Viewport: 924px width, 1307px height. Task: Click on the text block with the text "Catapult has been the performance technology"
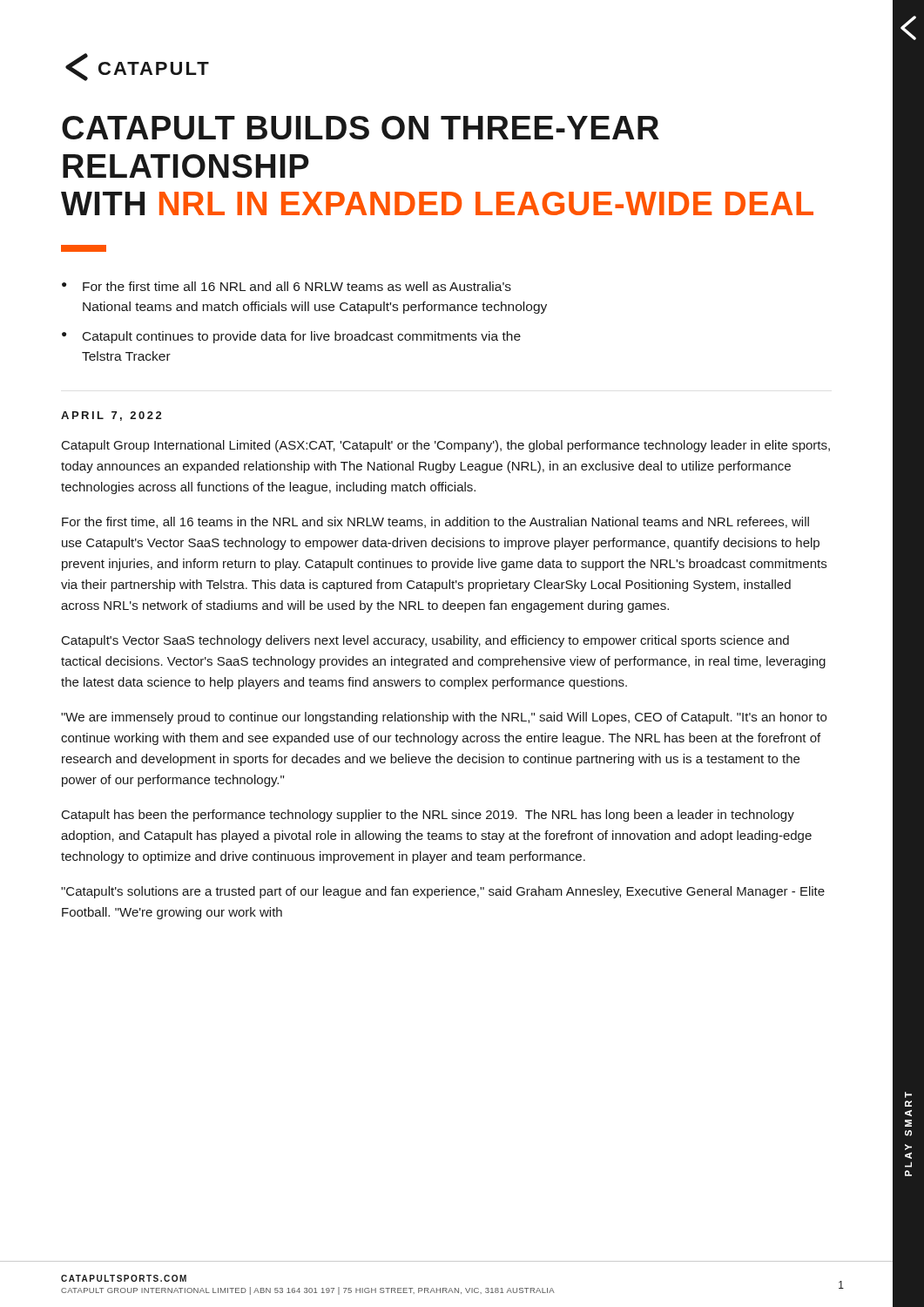coord(436,835)
